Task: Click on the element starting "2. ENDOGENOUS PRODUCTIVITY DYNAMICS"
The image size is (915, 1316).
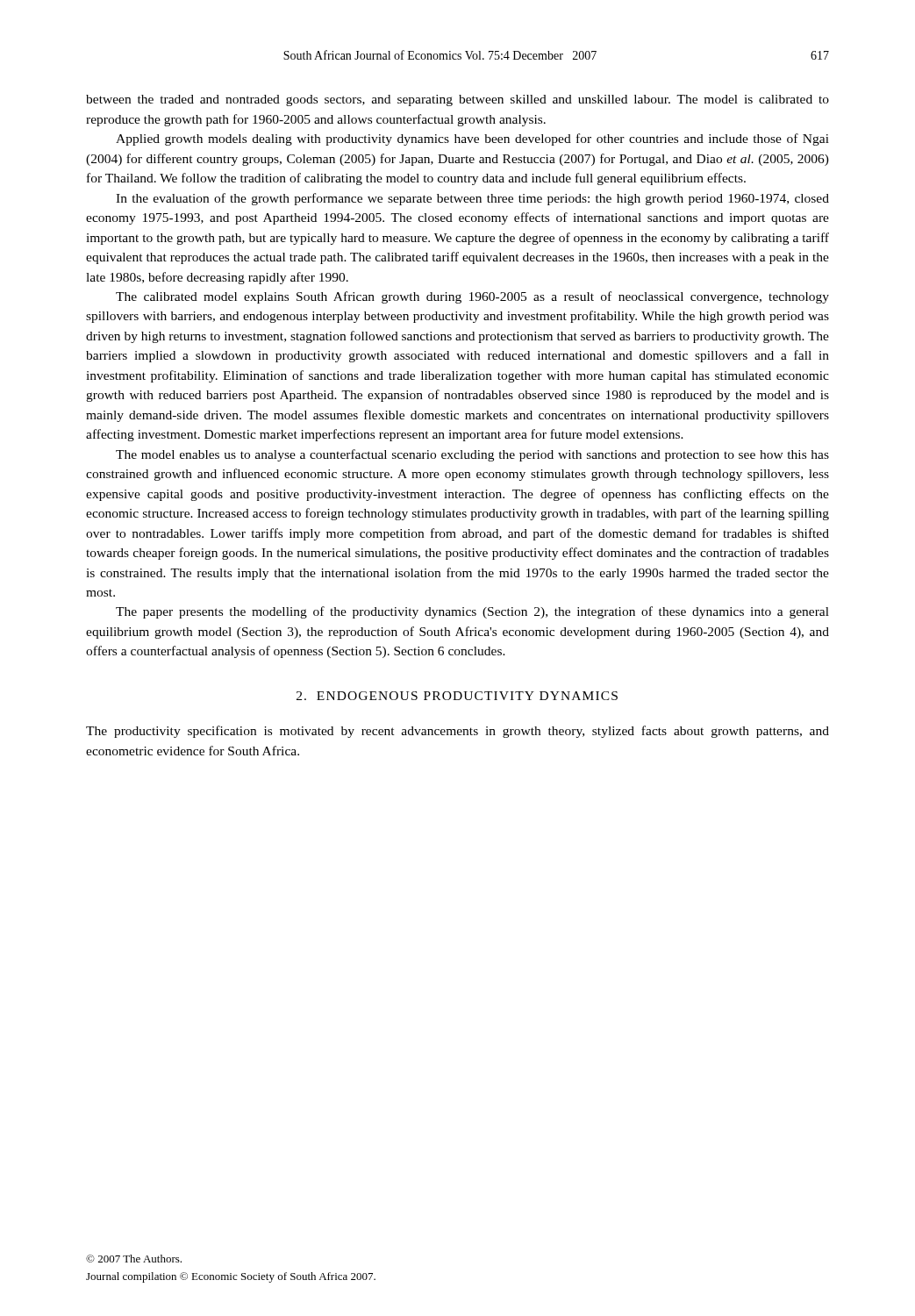Action: click(458, 695)
